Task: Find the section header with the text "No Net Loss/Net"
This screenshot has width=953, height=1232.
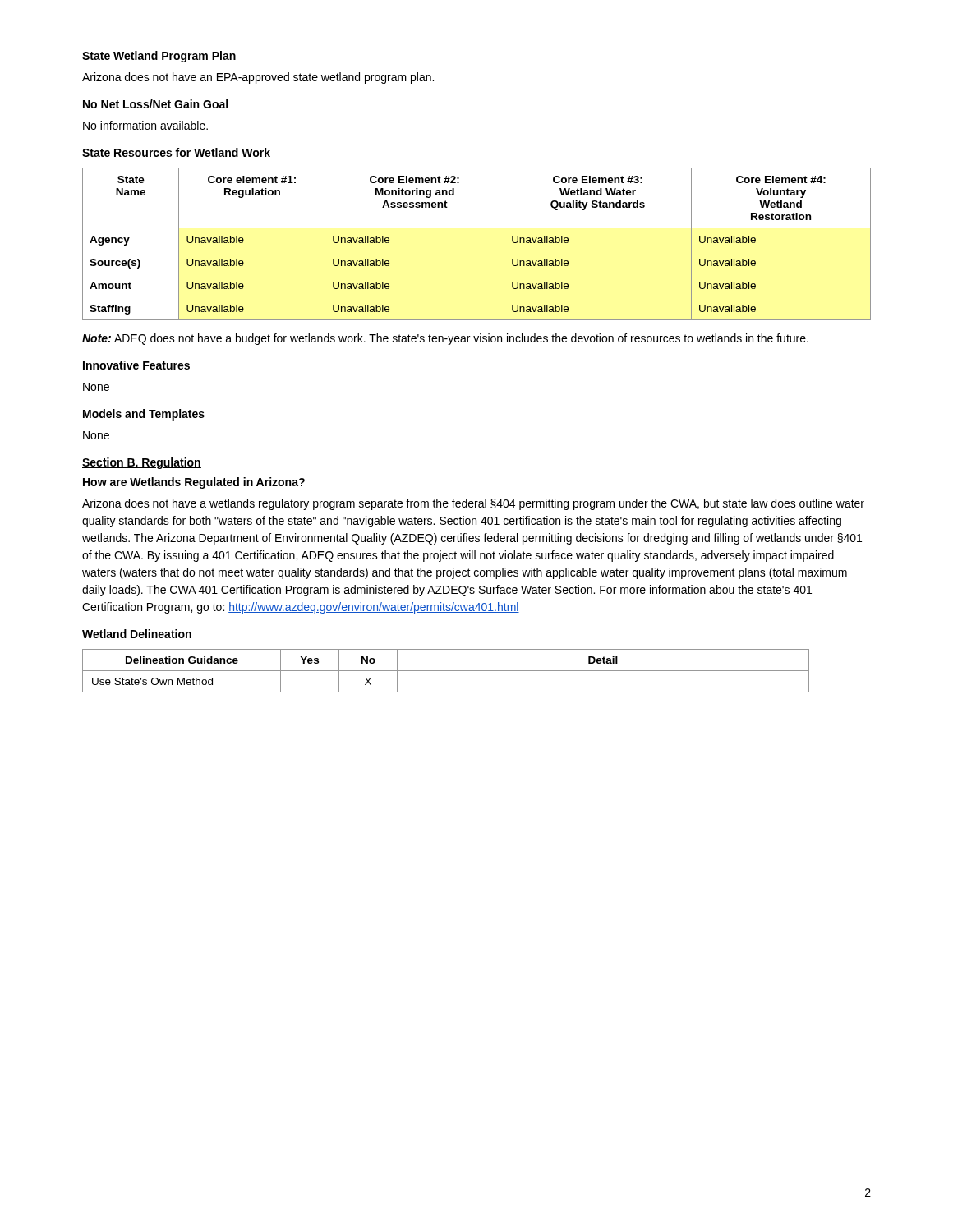Action: 155,104
